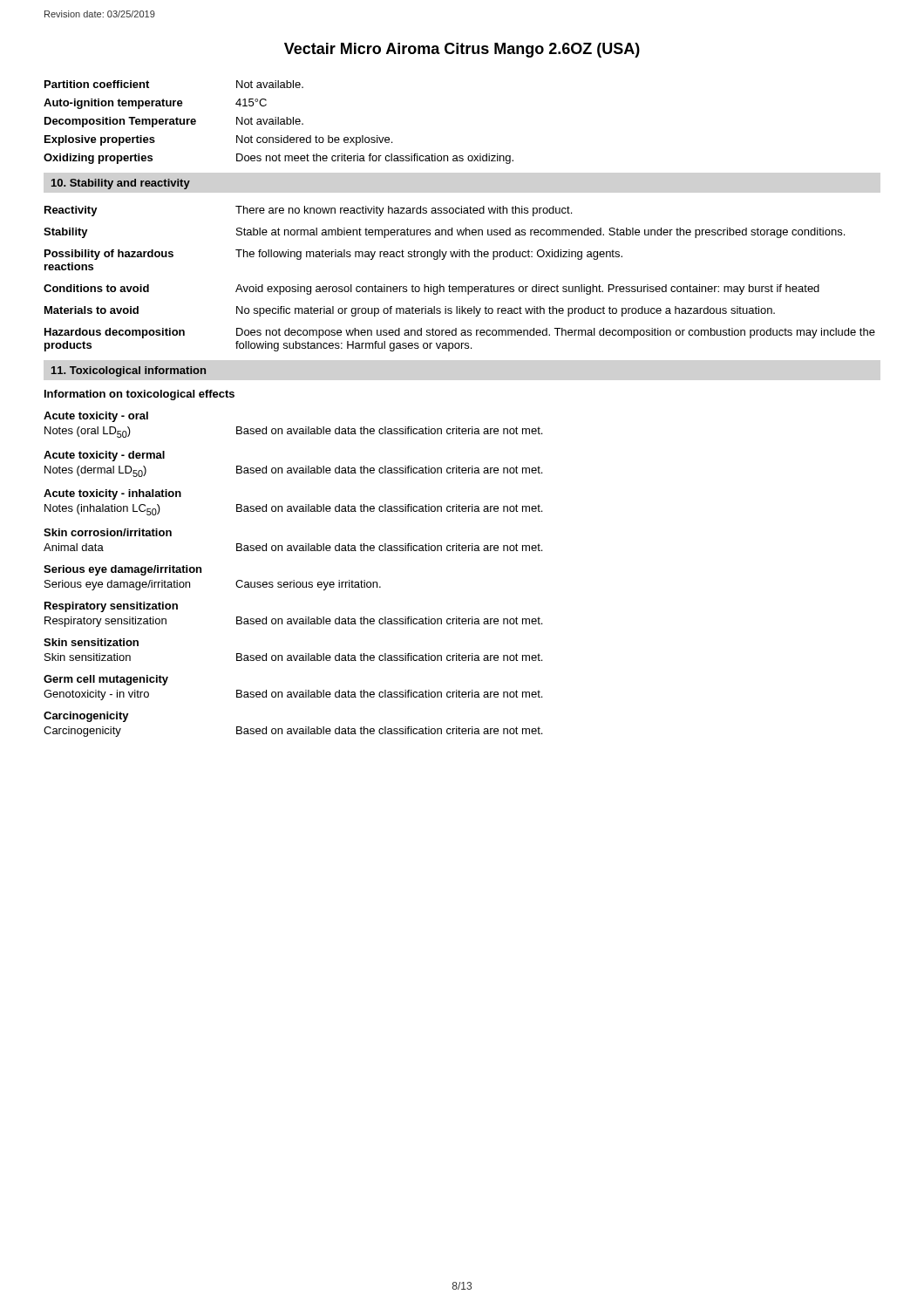This screenshot has width=924, height=1308.
Task: Find "Decomposition Temperature Not available." on this page
Action: 174,122
